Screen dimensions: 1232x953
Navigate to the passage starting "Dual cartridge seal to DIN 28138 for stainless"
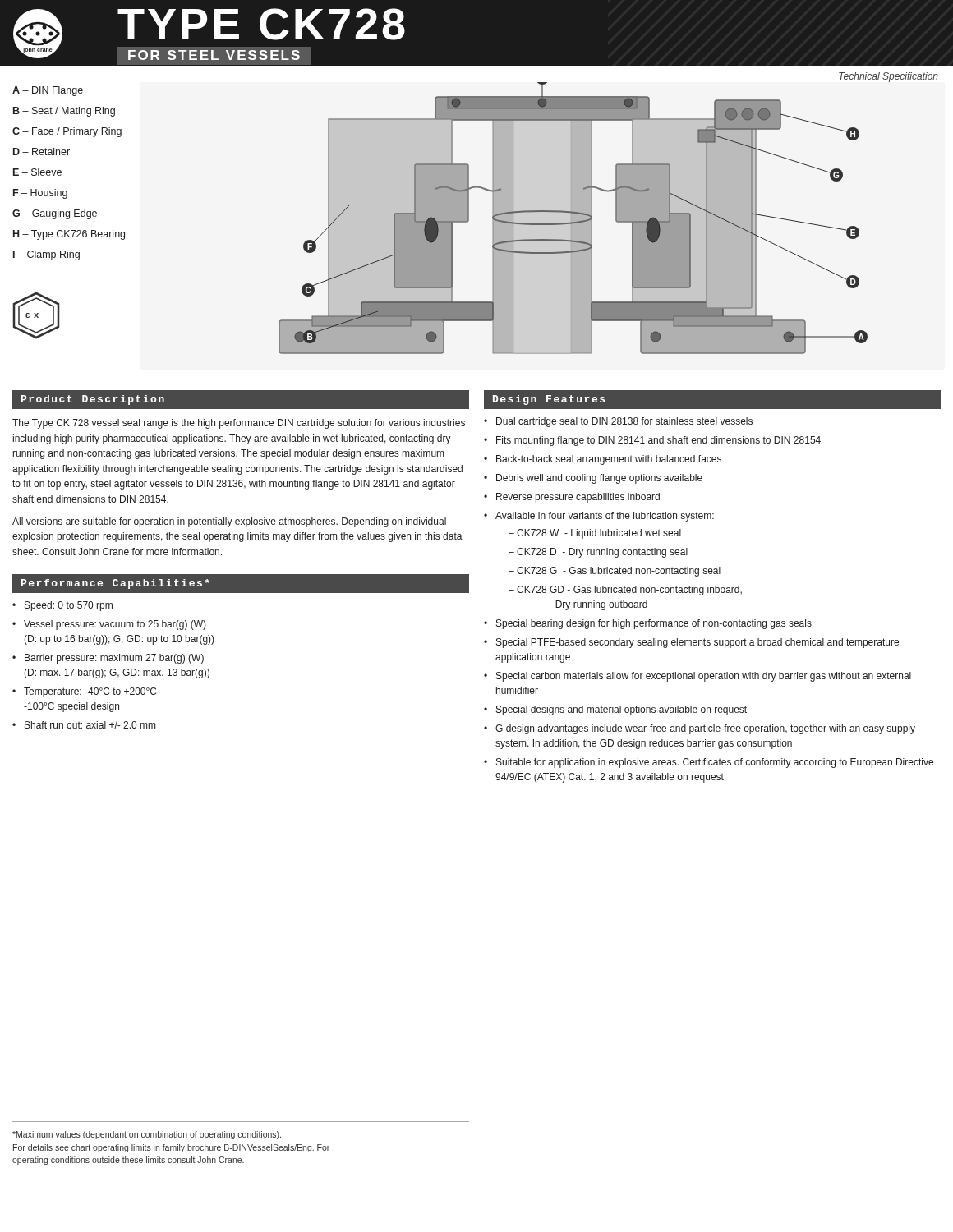(x=624, y=421)
